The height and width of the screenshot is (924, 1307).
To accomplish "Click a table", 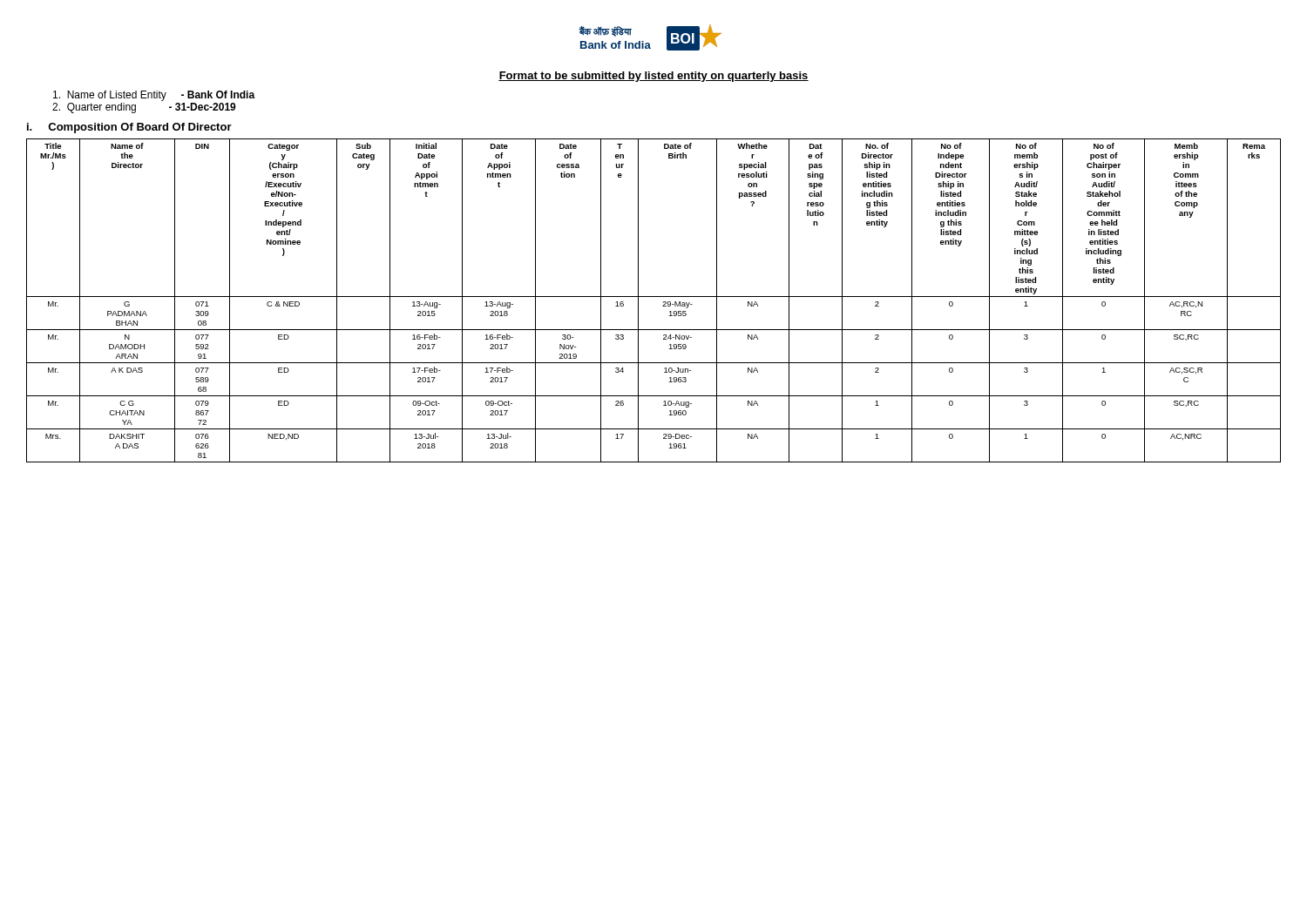I will pyautogui.click(x=654, y=300).
